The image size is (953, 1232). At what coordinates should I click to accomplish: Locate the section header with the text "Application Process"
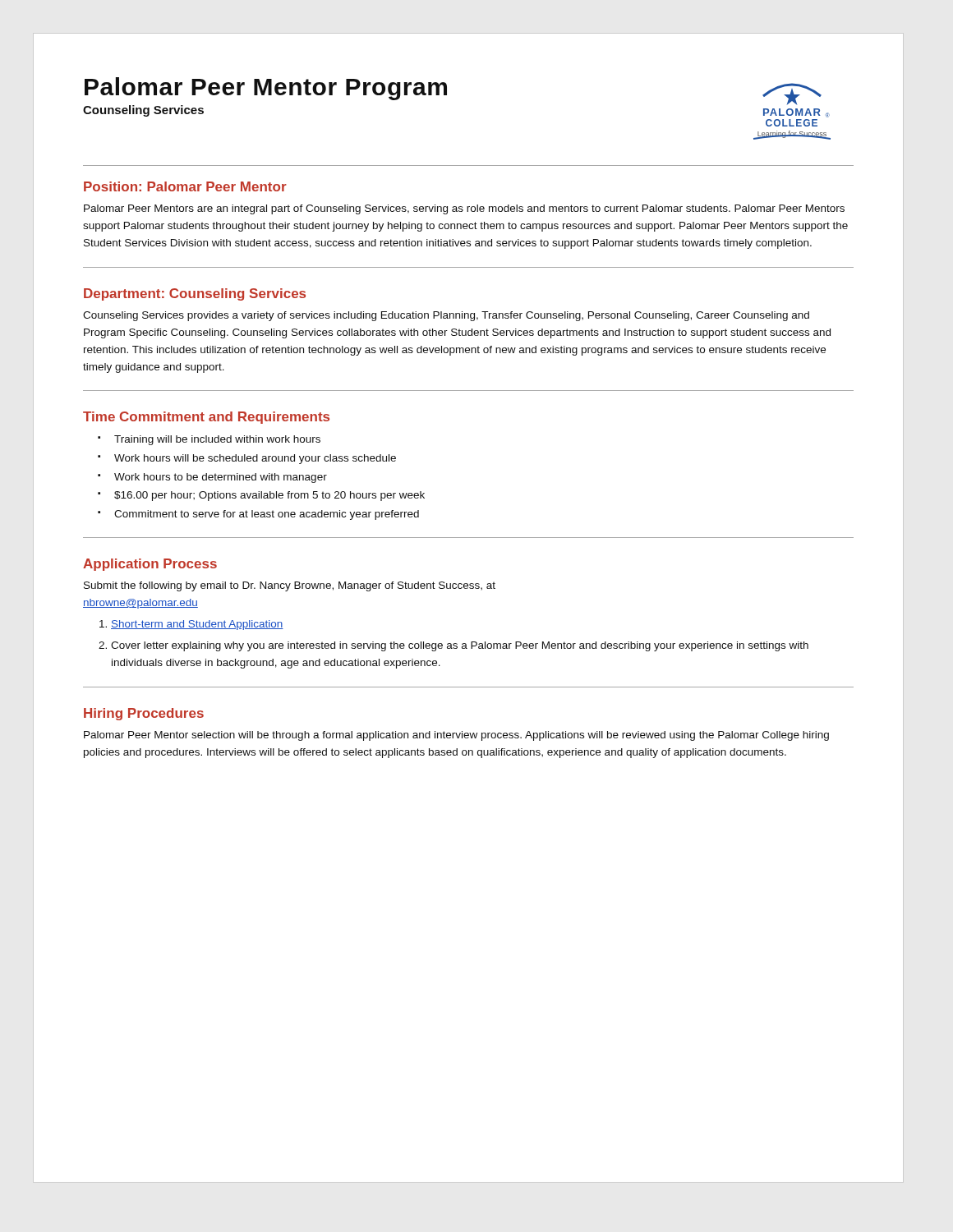pos(150,565)
